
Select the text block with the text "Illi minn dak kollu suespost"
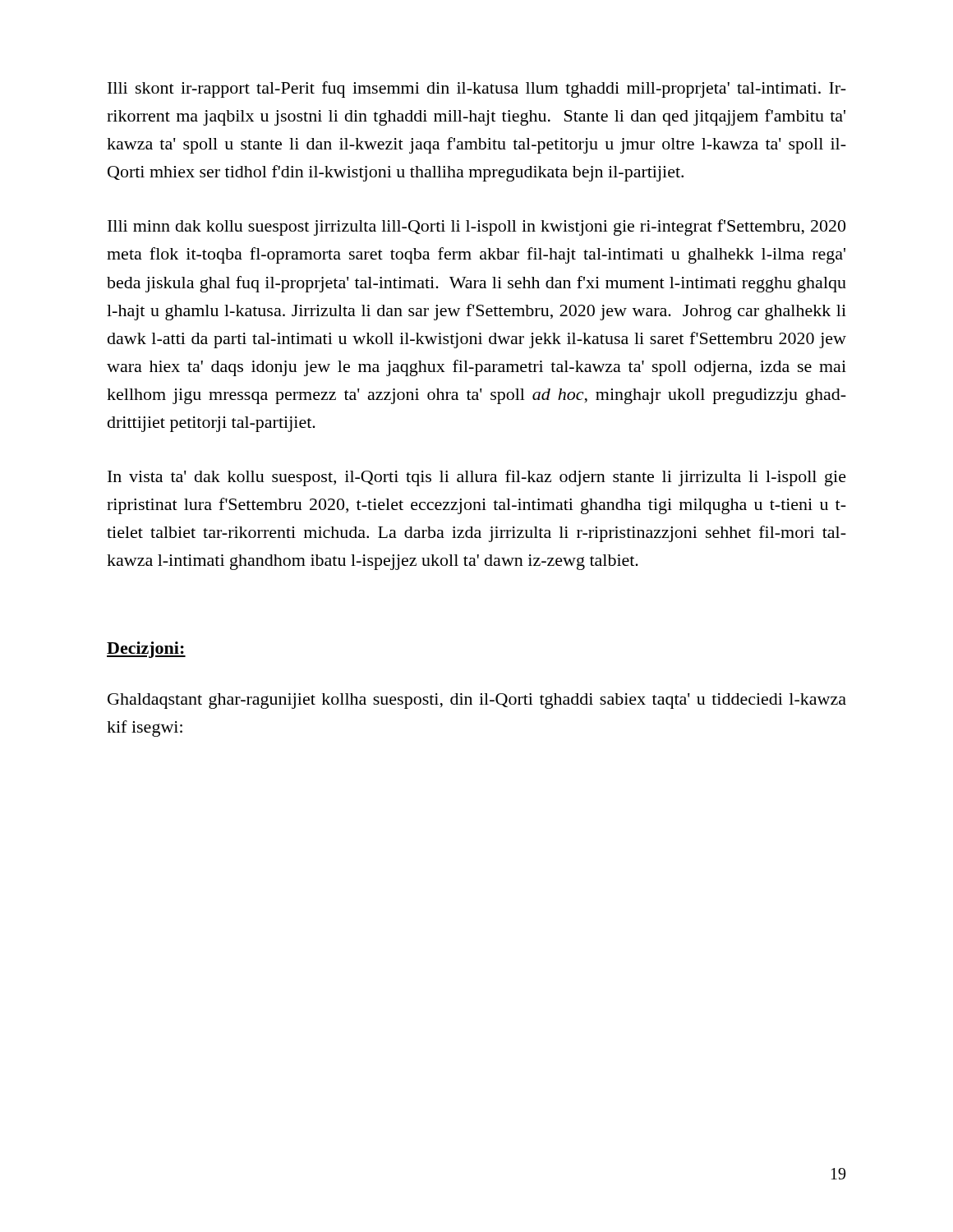[x=476, y=324]
